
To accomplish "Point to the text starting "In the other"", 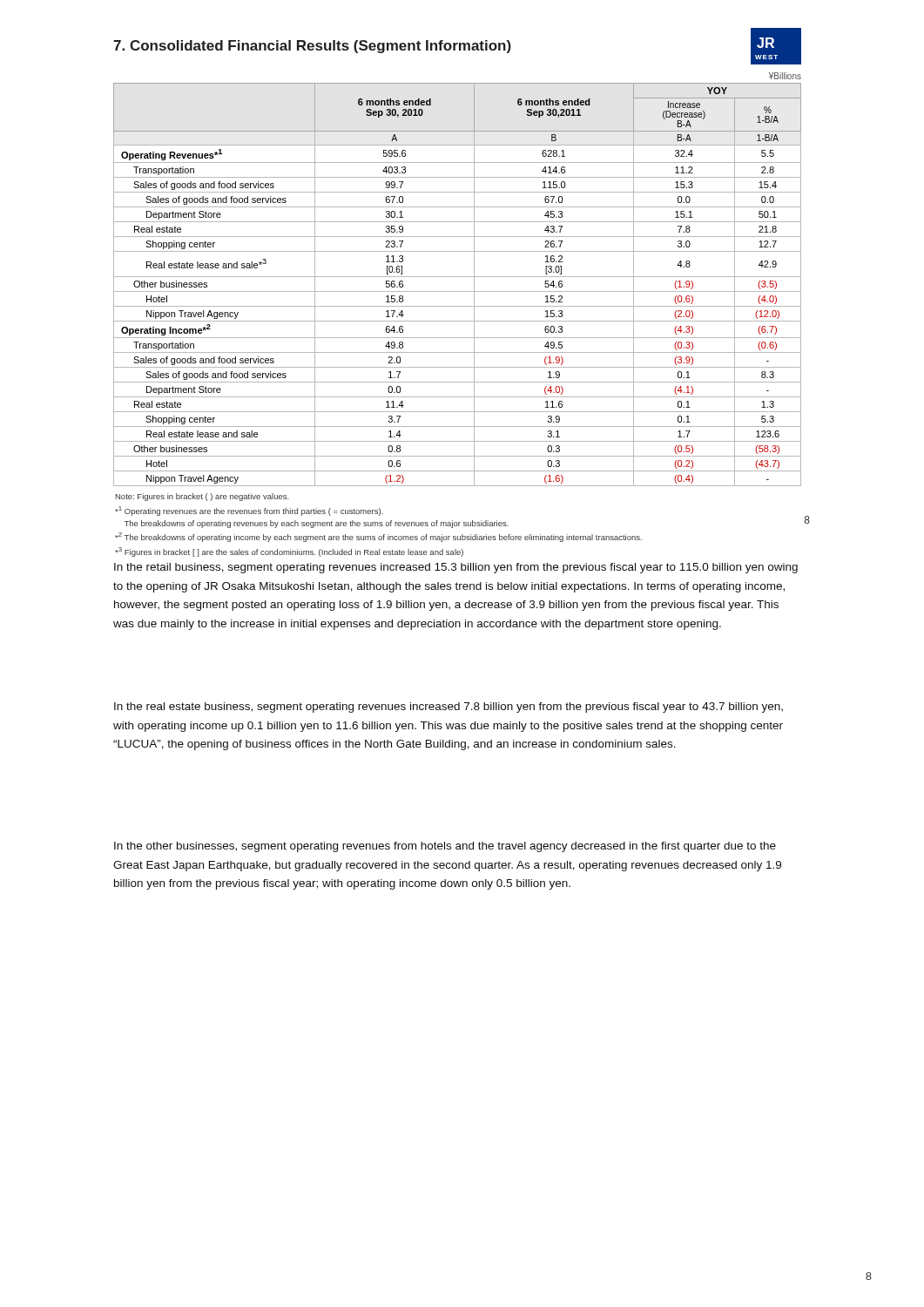I will [447, 864].
